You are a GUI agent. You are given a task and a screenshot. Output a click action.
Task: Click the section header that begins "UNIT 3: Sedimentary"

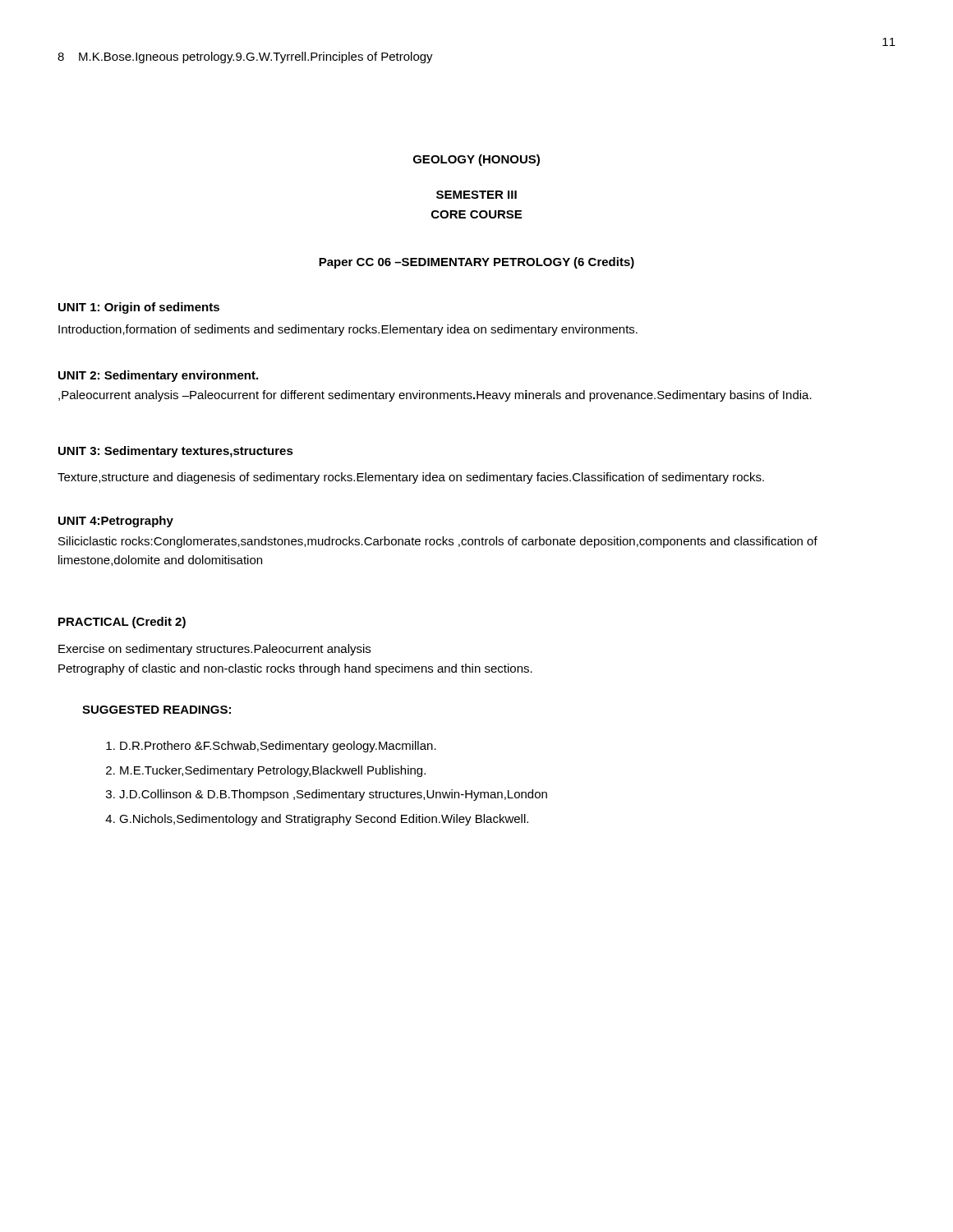pos(175,450)
